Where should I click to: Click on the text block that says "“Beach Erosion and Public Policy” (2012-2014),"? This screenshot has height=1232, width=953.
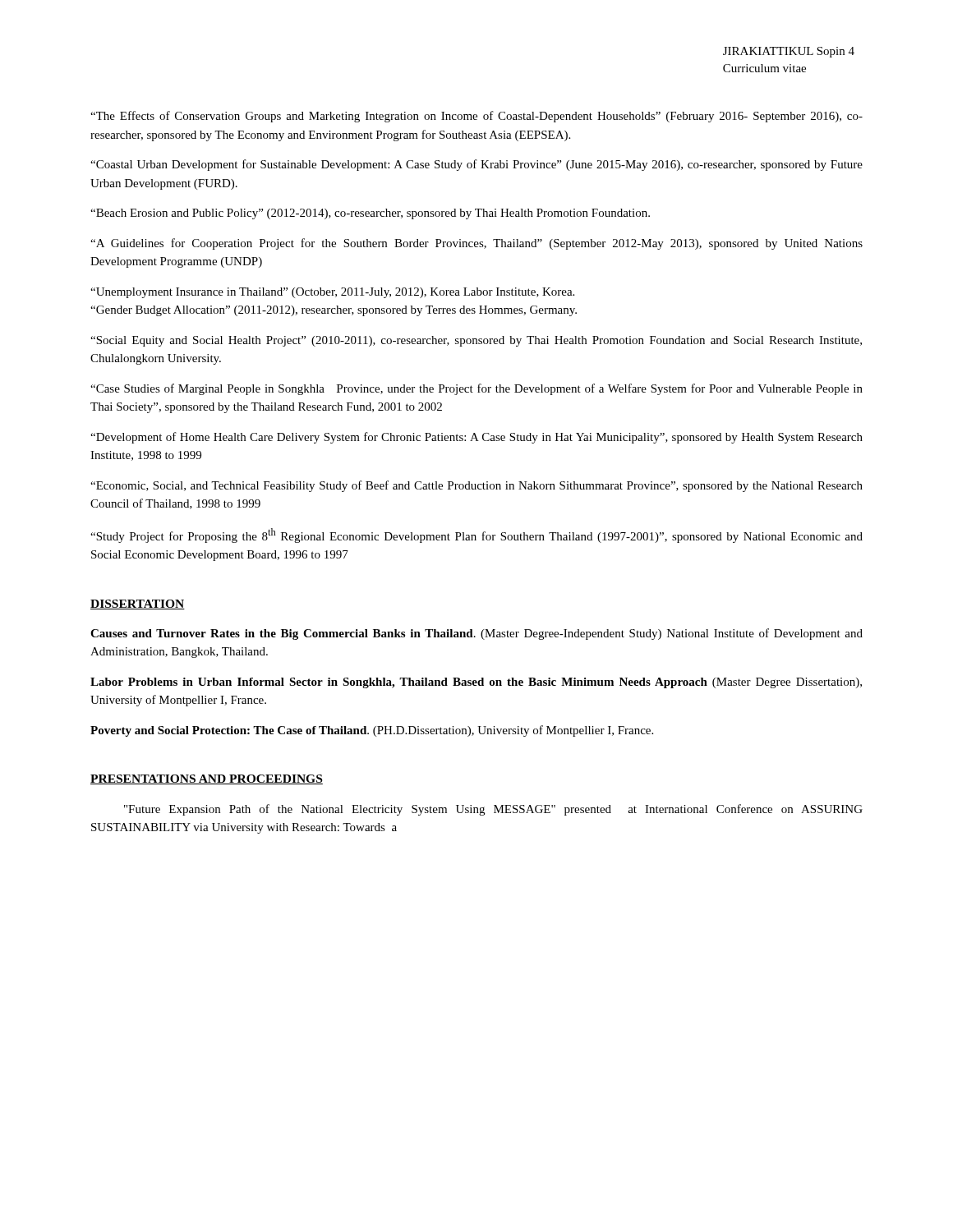click(x=370, y=213)
